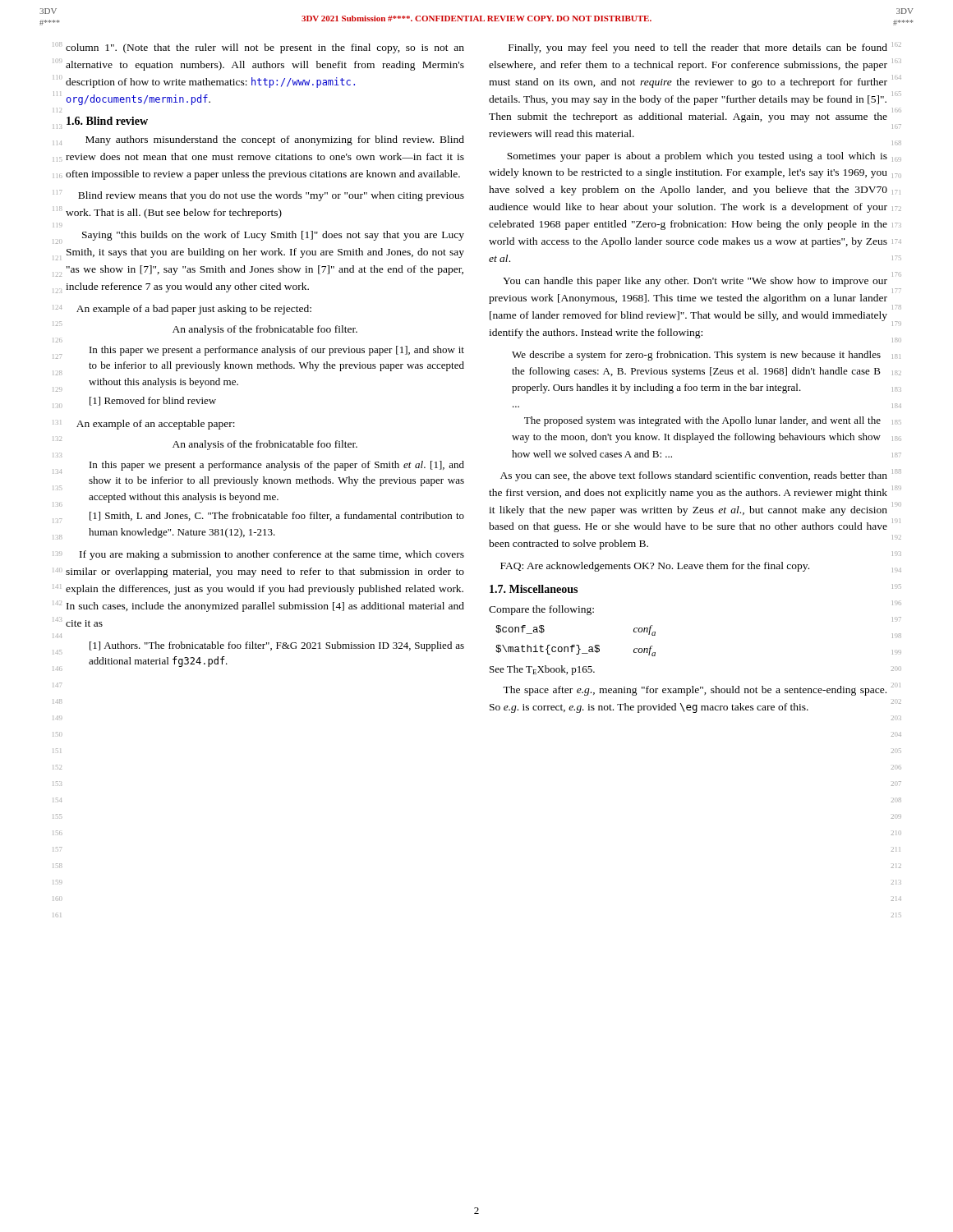953x1232 pixels.
Task: Find the section header that reads "1.6. Blind review"
Action: click(107, 121)
